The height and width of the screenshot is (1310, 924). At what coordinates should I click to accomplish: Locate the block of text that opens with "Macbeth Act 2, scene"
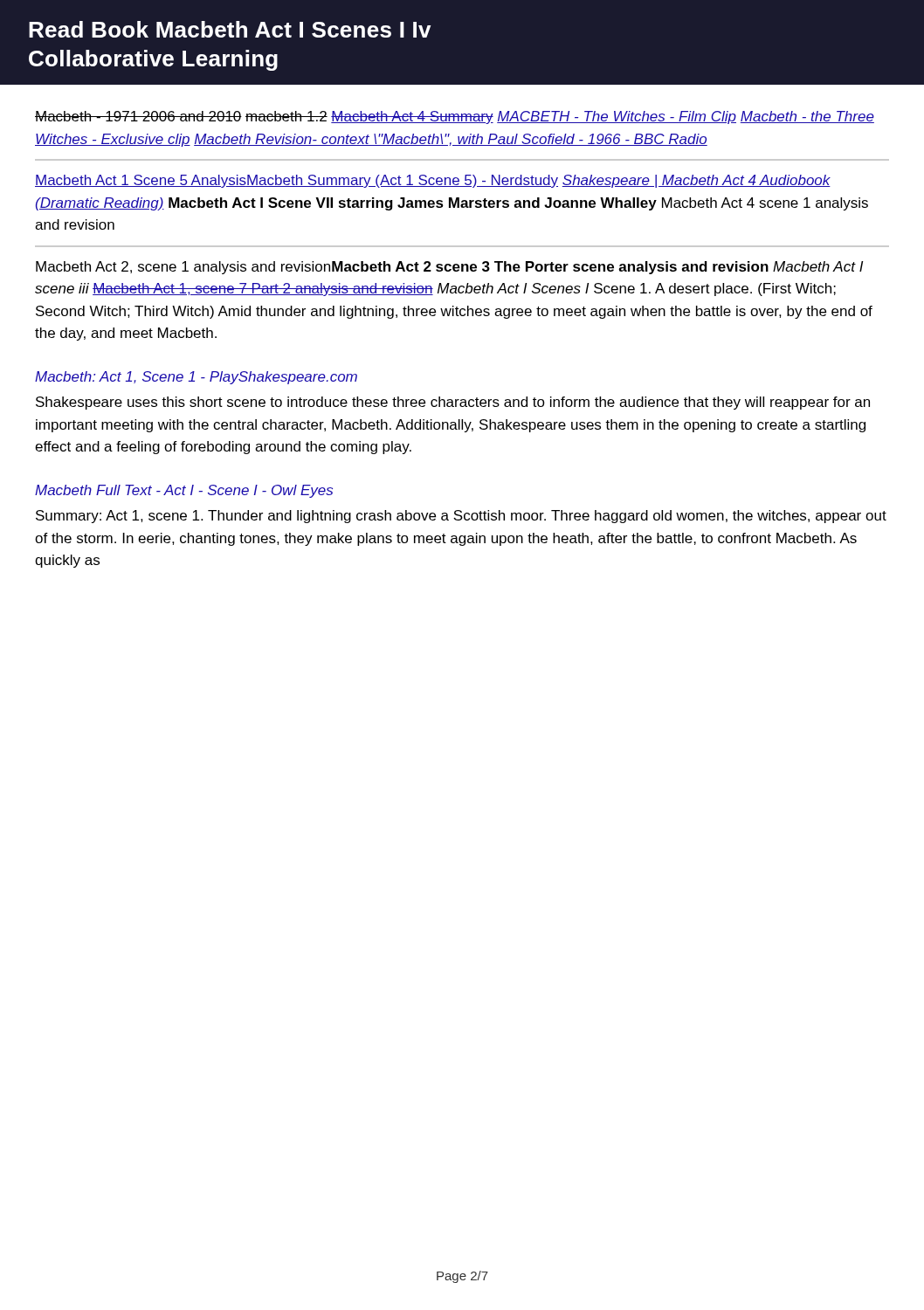tap(454, 300)
